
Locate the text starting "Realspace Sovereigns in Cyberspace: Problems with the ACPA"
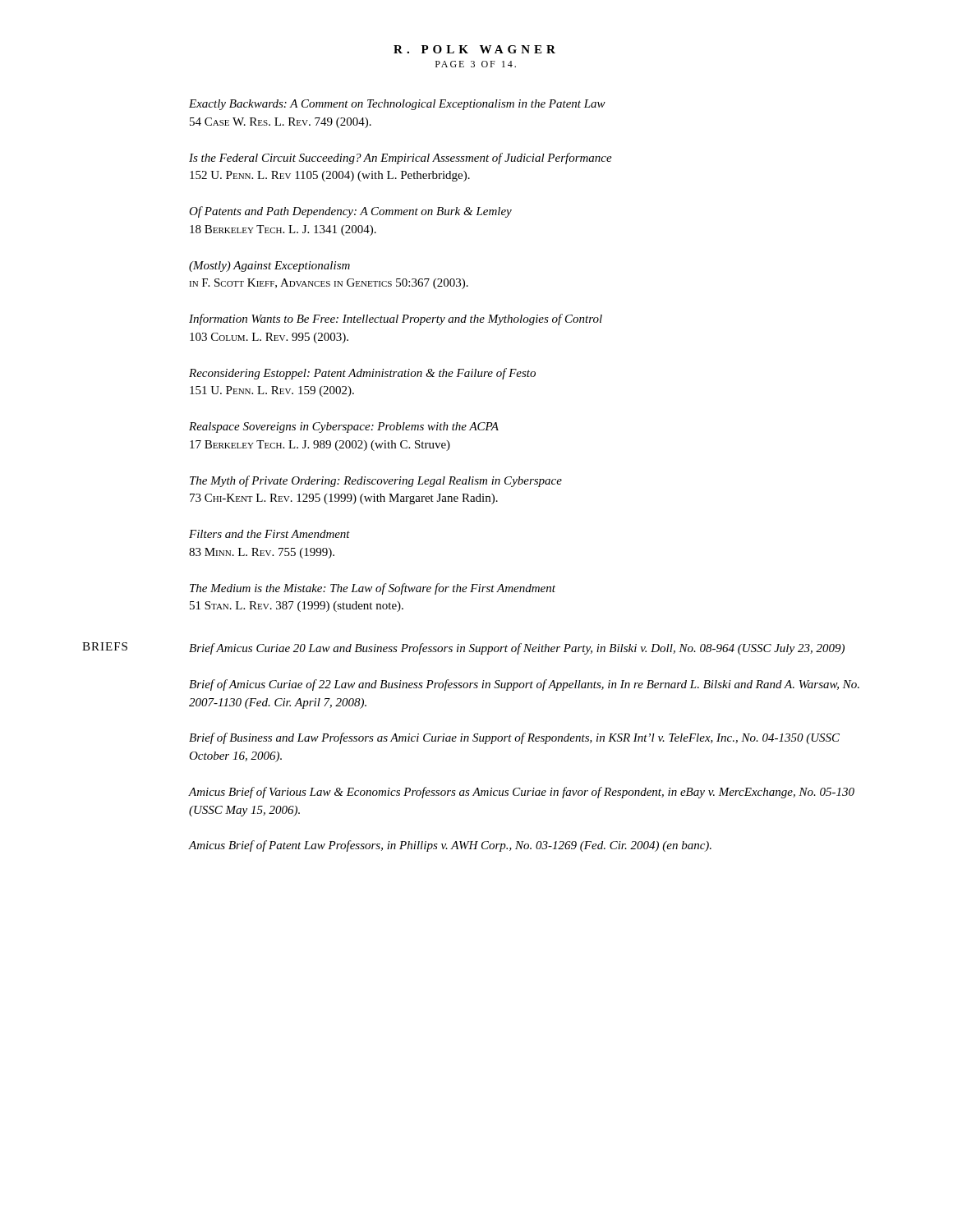pos(344,428)
